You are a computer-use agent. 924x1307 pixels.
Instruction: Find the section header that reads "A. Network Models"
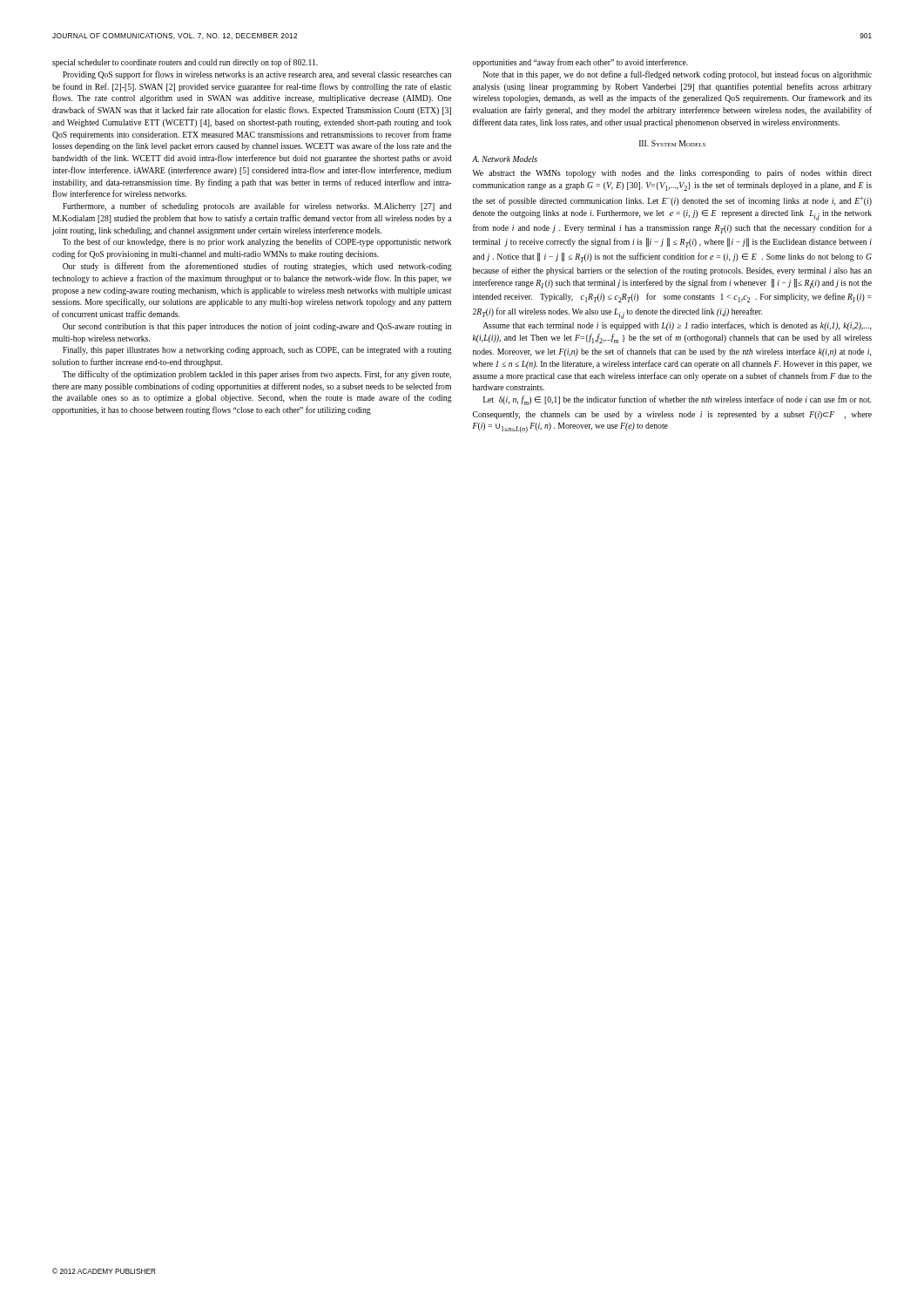pyautogui.click(x=505, y=159)
